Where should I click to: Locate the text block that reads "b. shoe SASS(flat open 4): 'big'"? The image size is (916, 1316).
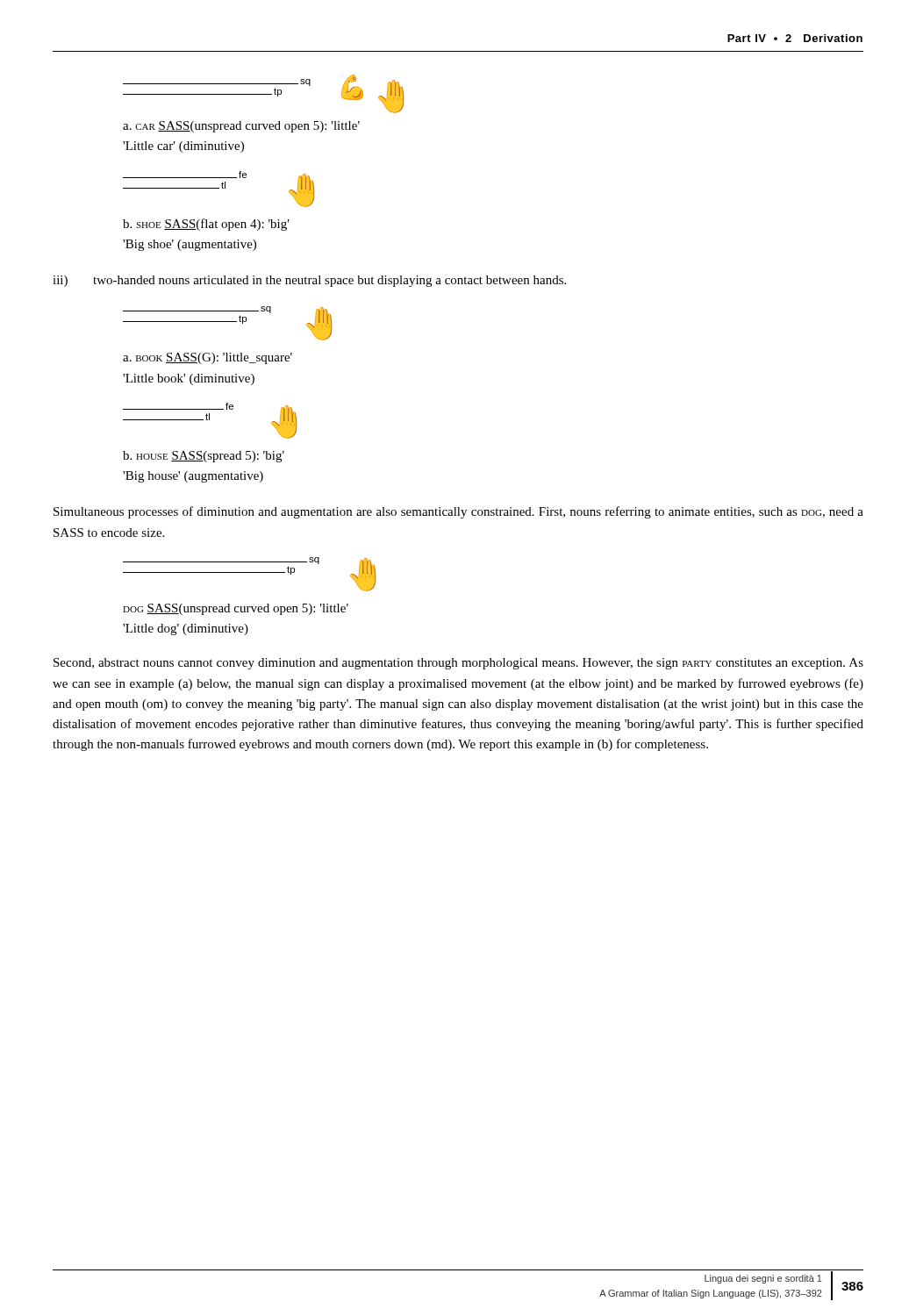206,233
